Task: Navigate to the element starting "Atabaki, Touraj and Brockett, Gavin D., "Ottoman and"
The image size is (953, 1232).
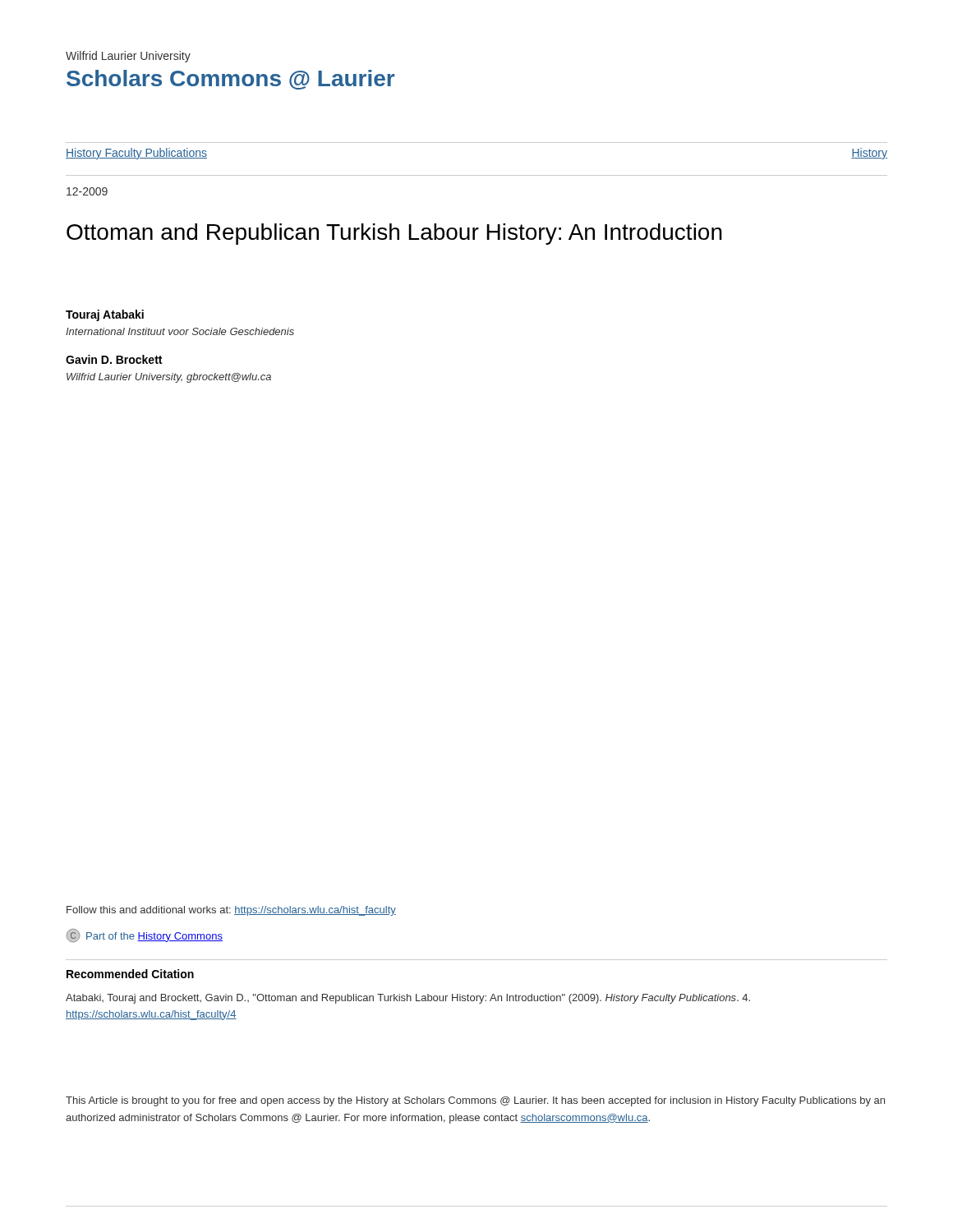Action: click(408, 1006)
